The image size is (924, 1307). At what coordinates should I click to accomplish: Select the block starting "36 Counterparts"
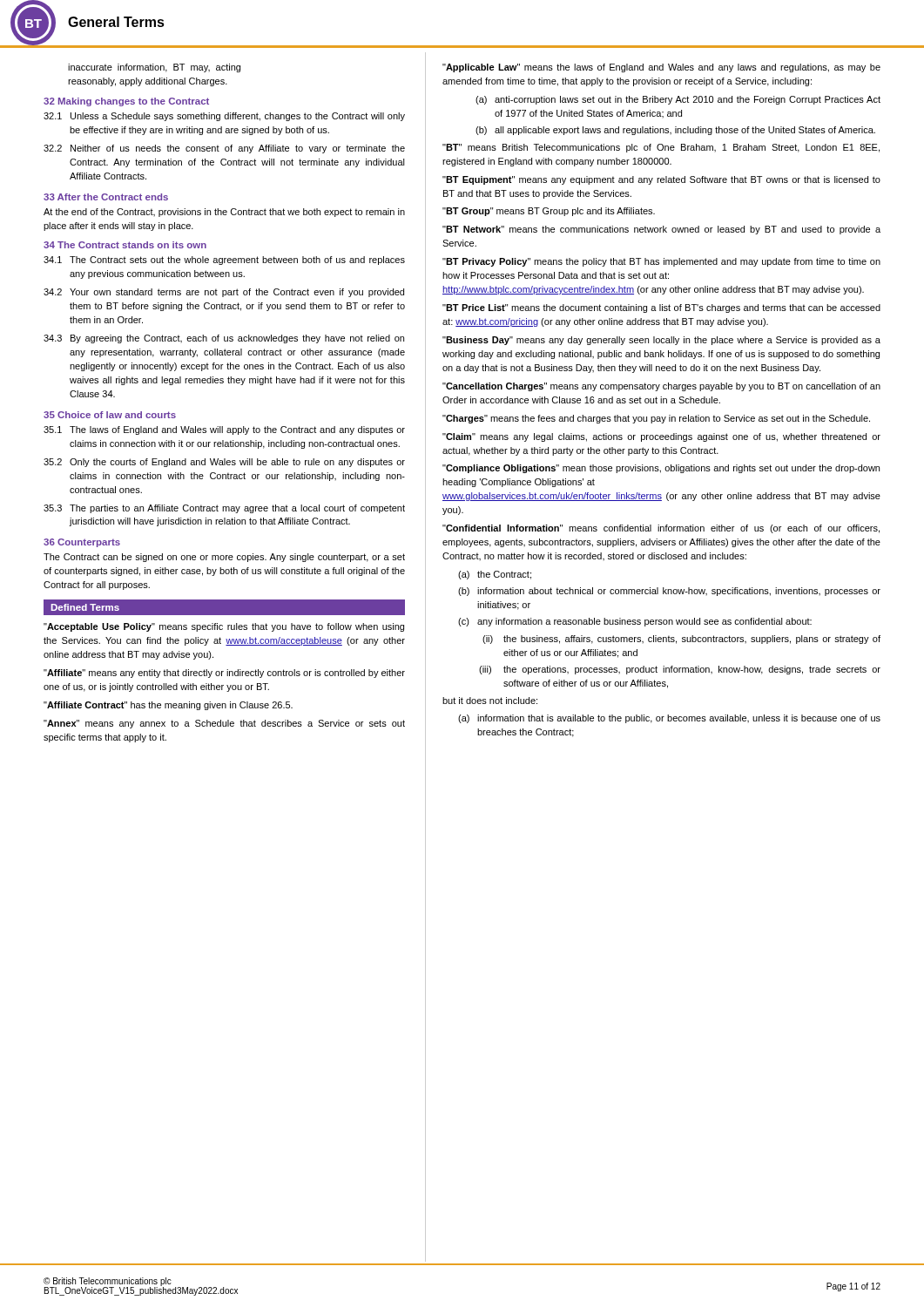82,542
